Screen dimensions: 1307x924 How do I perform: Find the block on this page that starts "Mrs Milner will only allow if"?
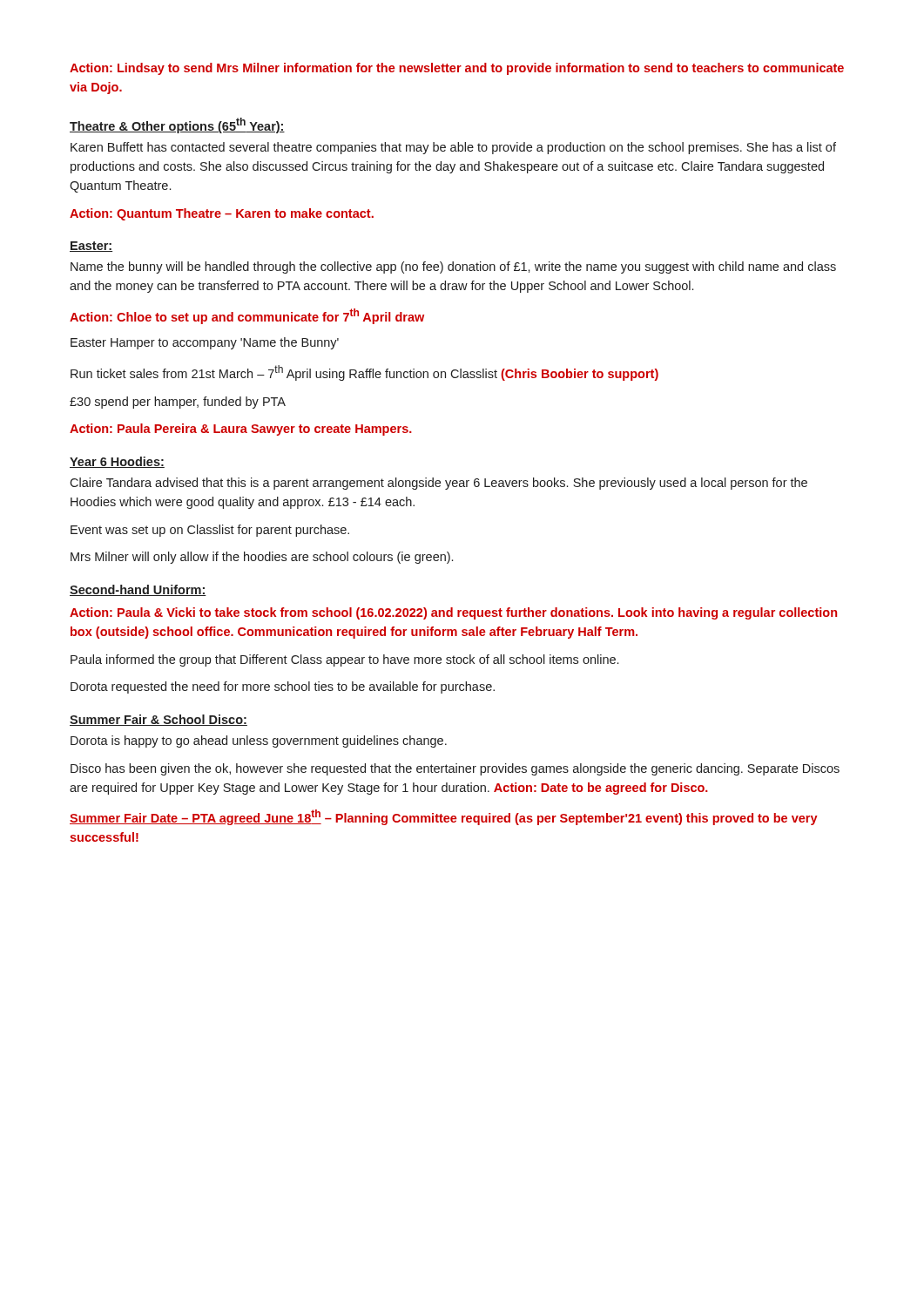tap(262, 557)
